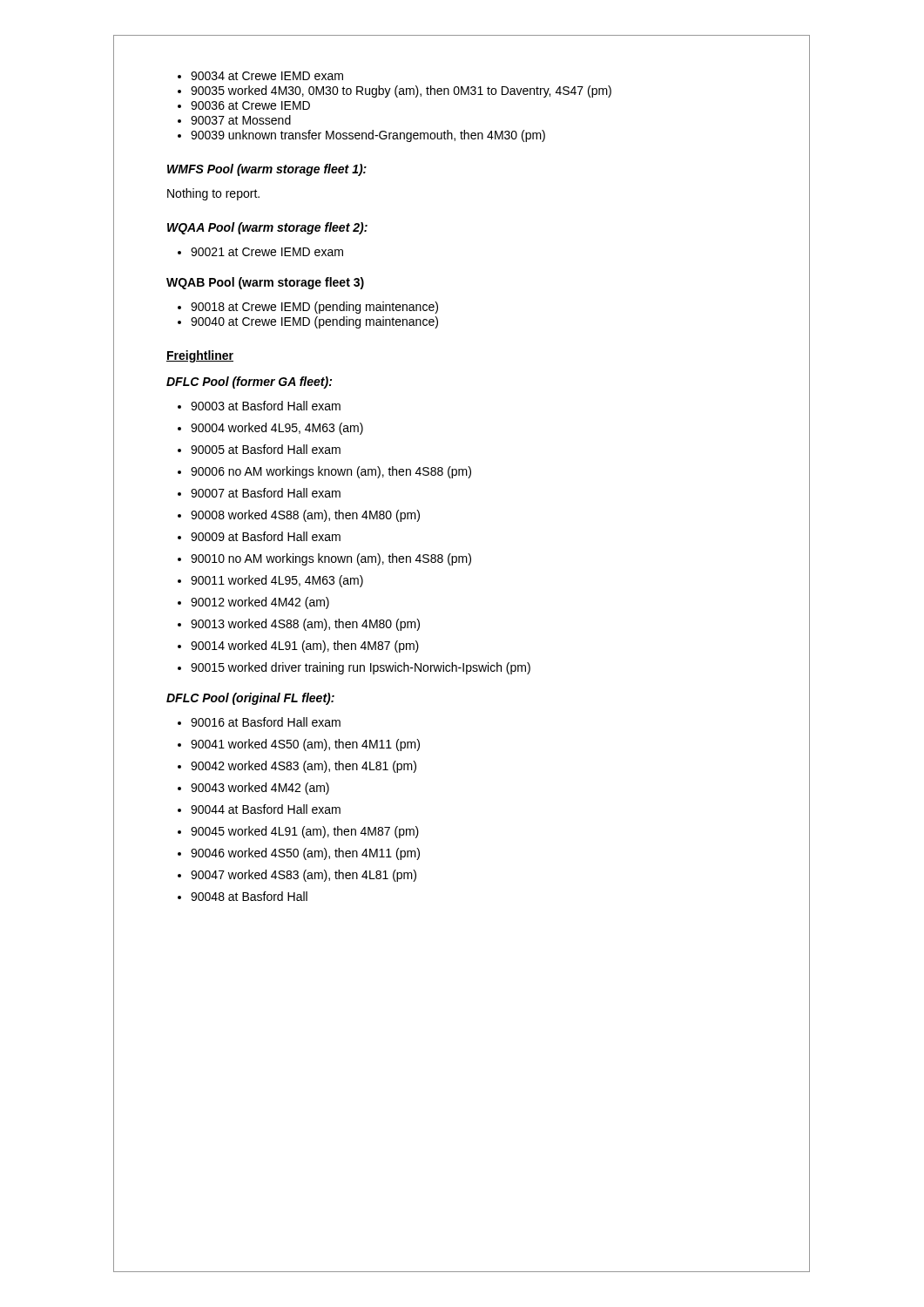Find the text block starting "90036 at Crewe IEMD"
924x1307 pixels.
(475, 106)
